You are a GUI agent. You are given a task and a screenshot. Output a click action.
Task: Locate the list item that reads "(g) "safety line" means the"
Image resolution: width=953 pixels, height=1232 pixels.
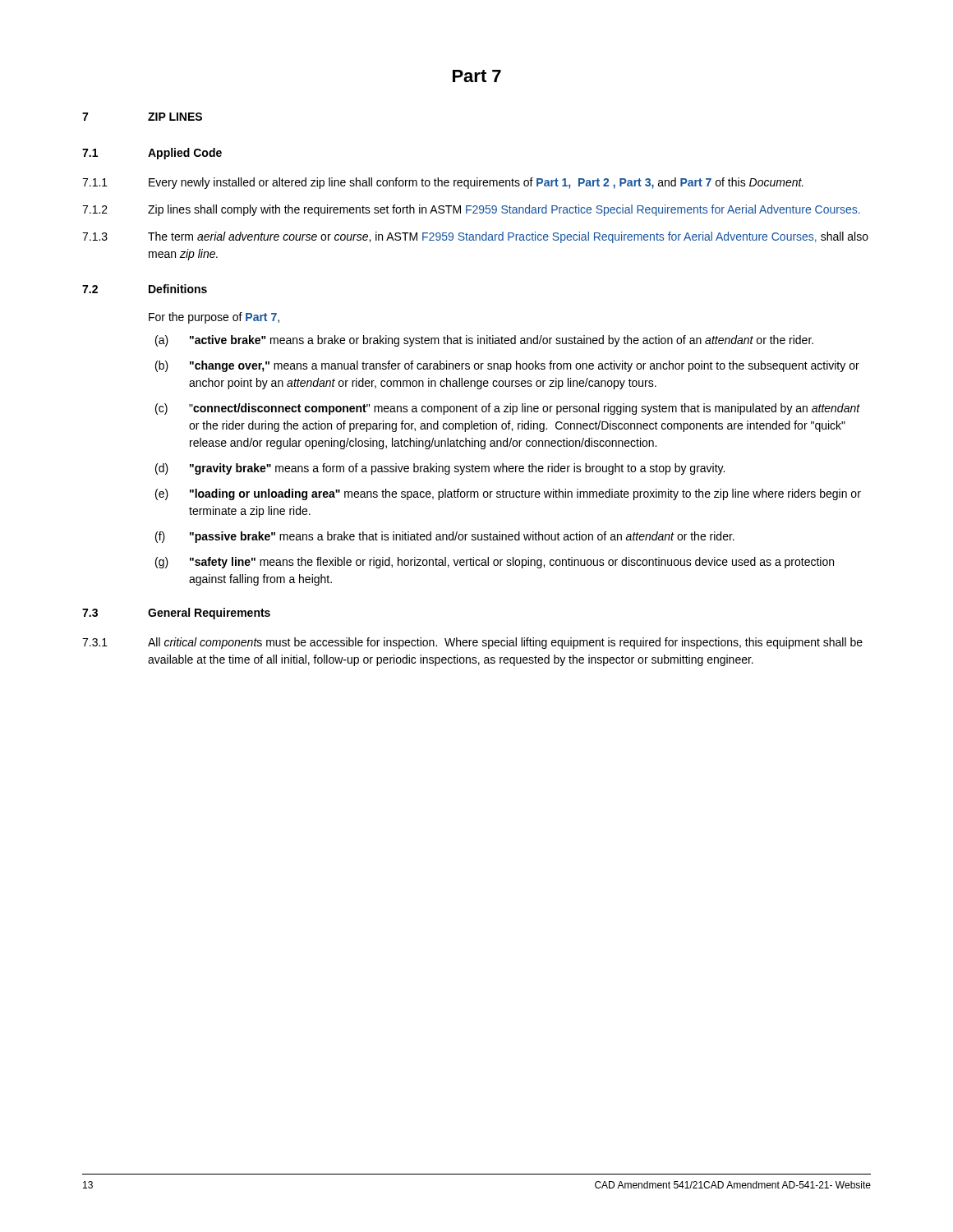point(509,571)
